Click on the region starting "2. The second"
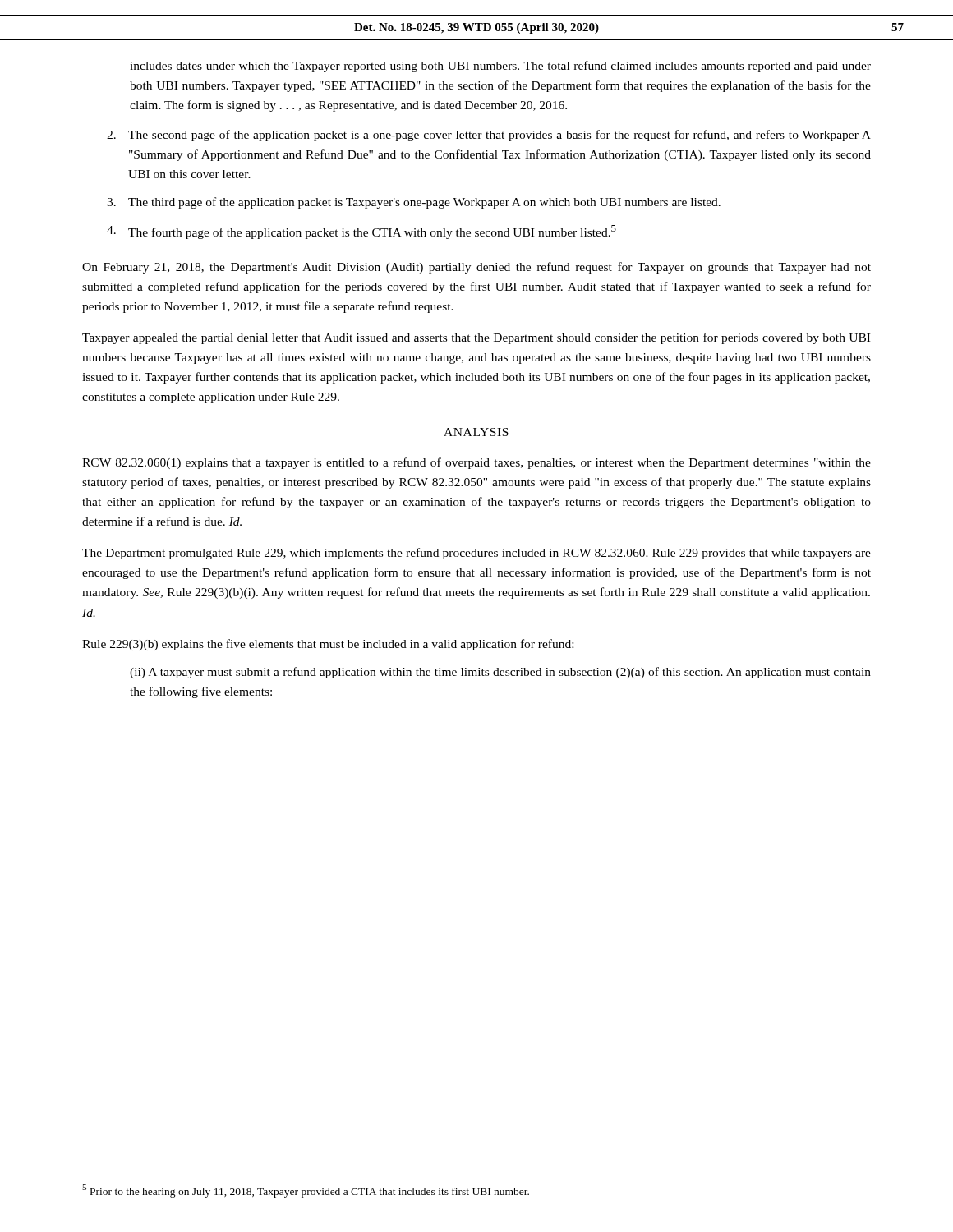 click(489, 154)
